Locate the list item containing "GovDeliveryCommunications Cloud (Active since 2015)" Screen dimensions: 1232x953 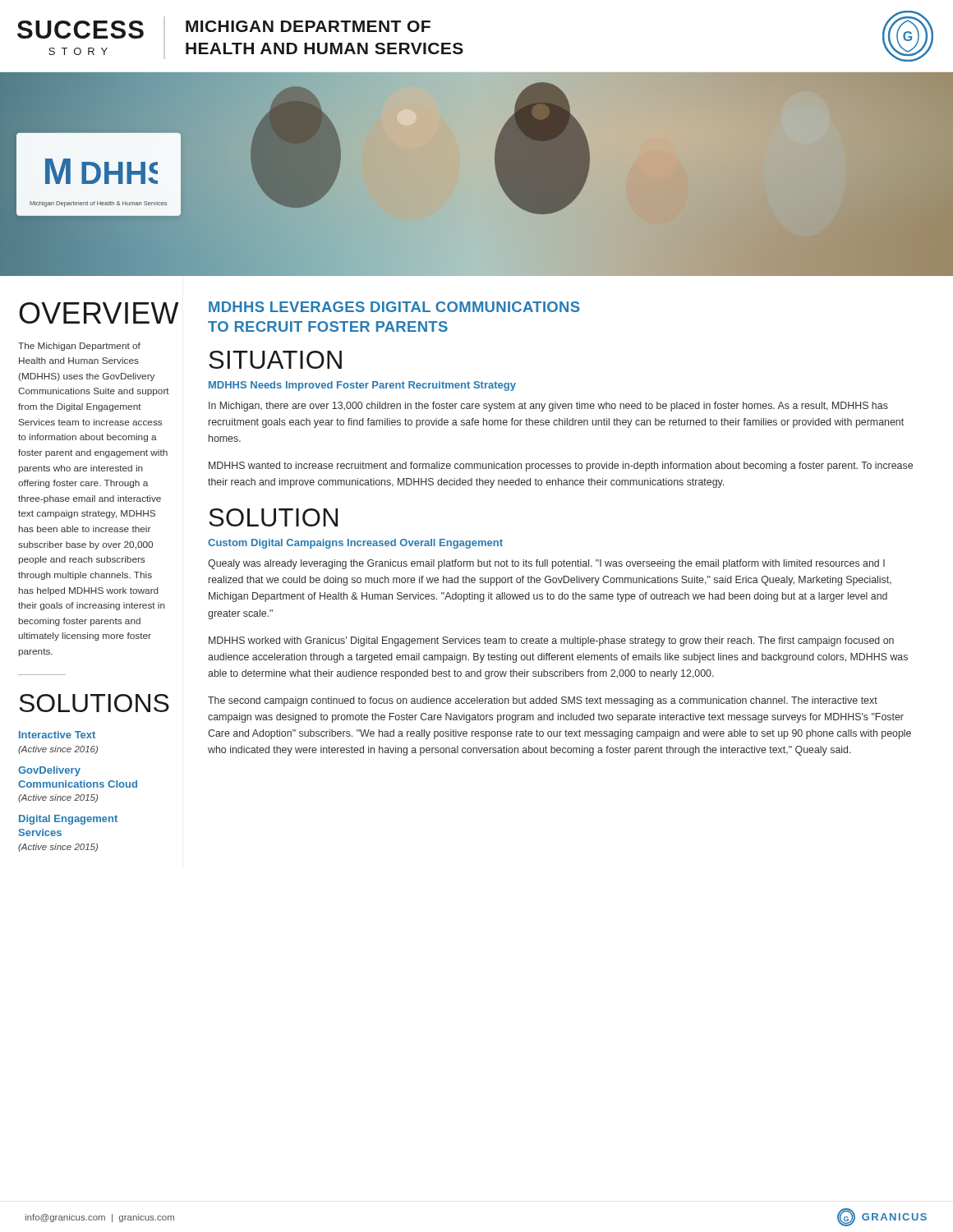94,783
